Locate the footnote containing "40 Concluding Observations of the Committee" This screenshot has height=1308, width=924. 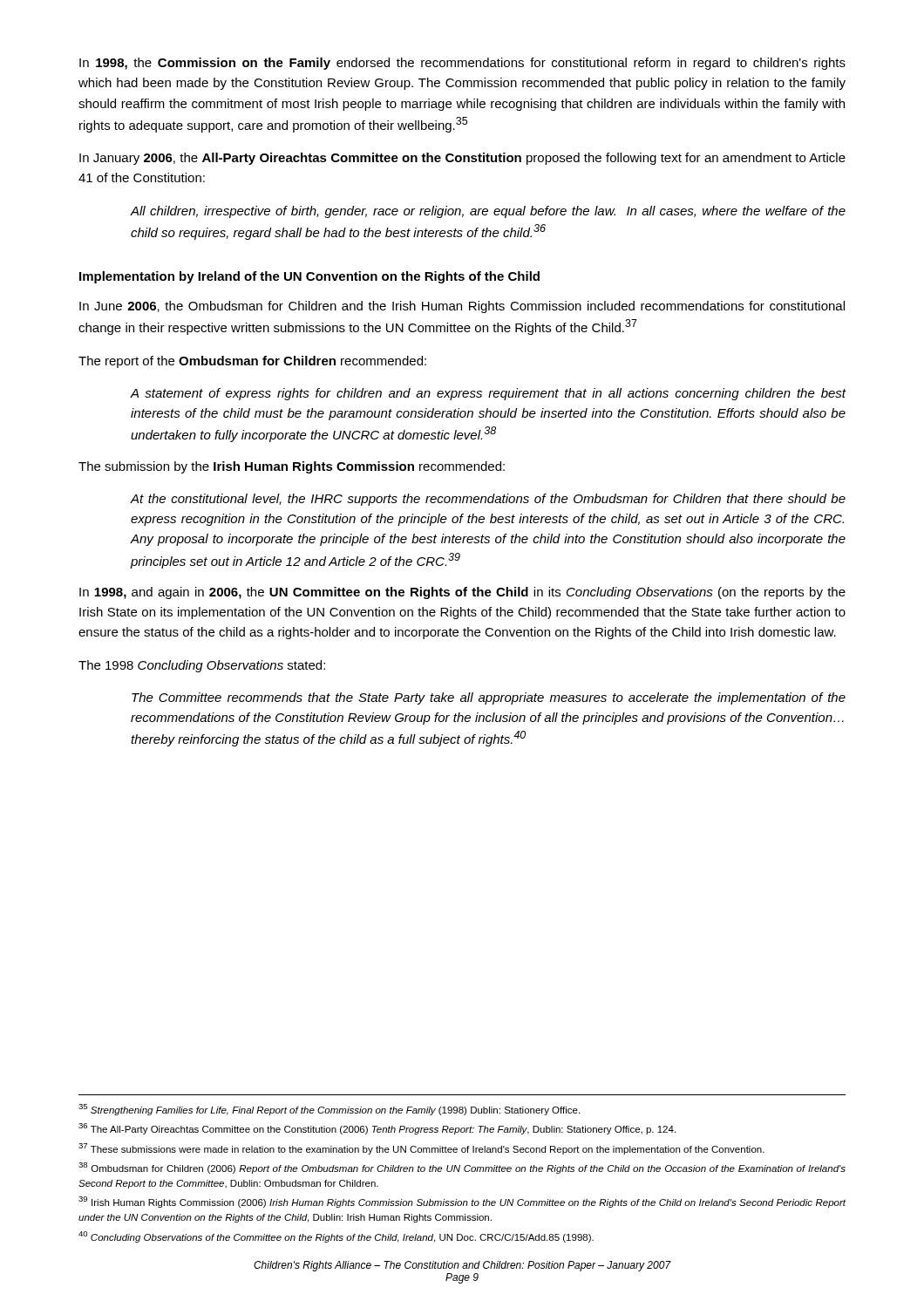click(x=336, y=1235)
